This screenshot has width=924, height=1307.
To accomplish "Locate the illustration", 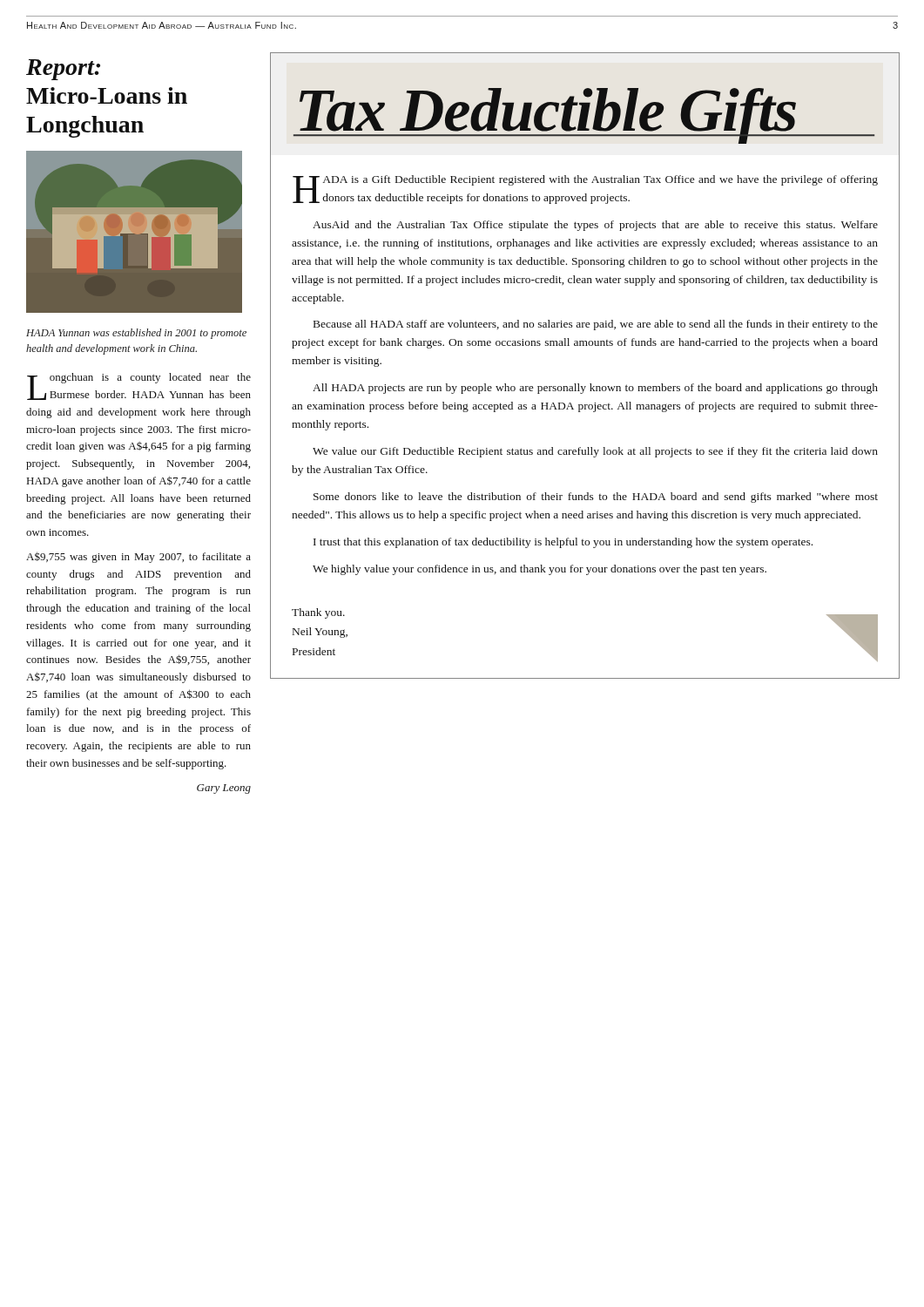I will pyautogui.click(x=585, y=104).
